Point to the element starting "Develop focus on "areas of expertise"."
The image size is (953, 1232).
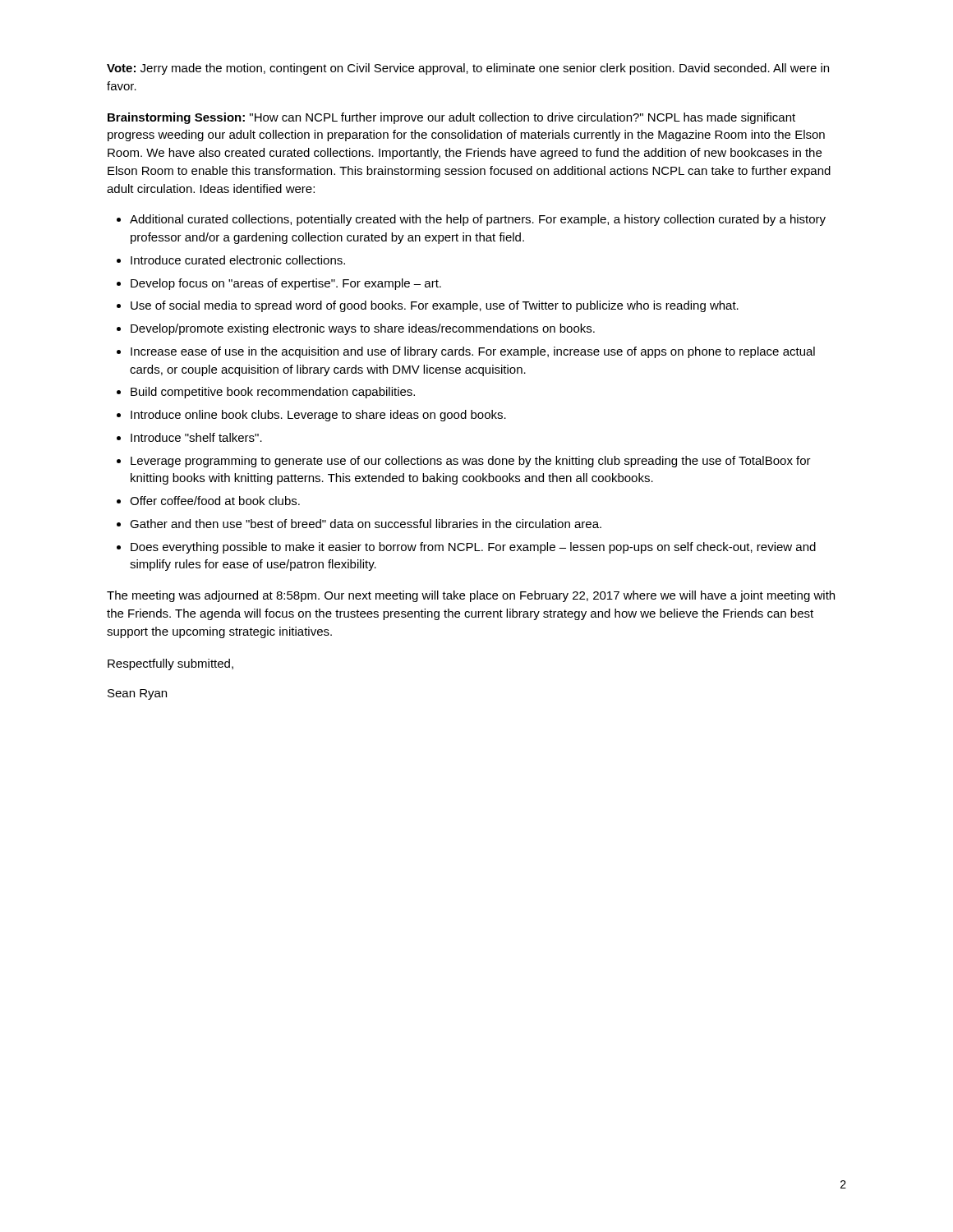(286, 283)
